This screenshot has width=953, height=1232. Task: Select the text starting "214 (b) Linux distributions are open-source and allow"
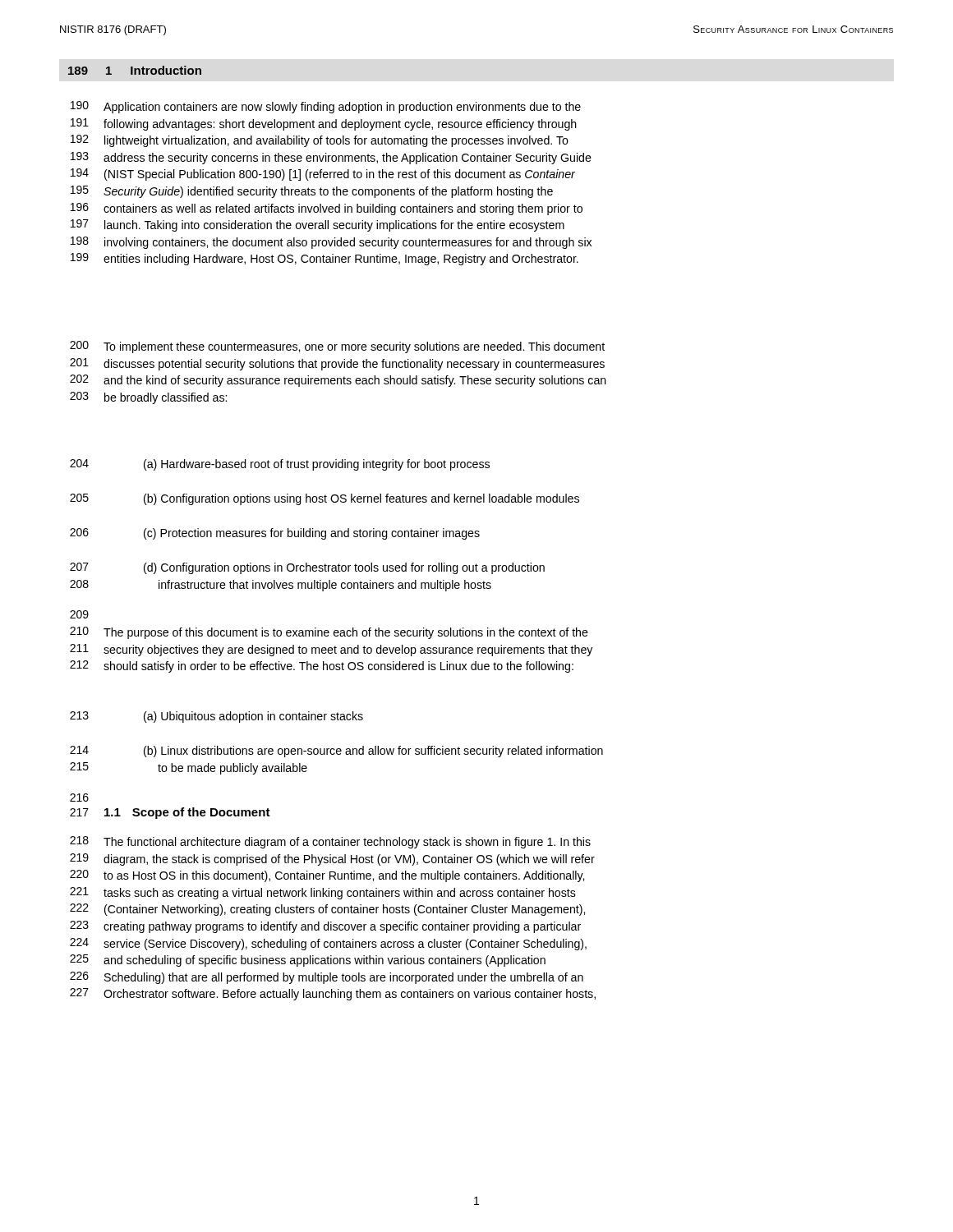tap(476, 751)
